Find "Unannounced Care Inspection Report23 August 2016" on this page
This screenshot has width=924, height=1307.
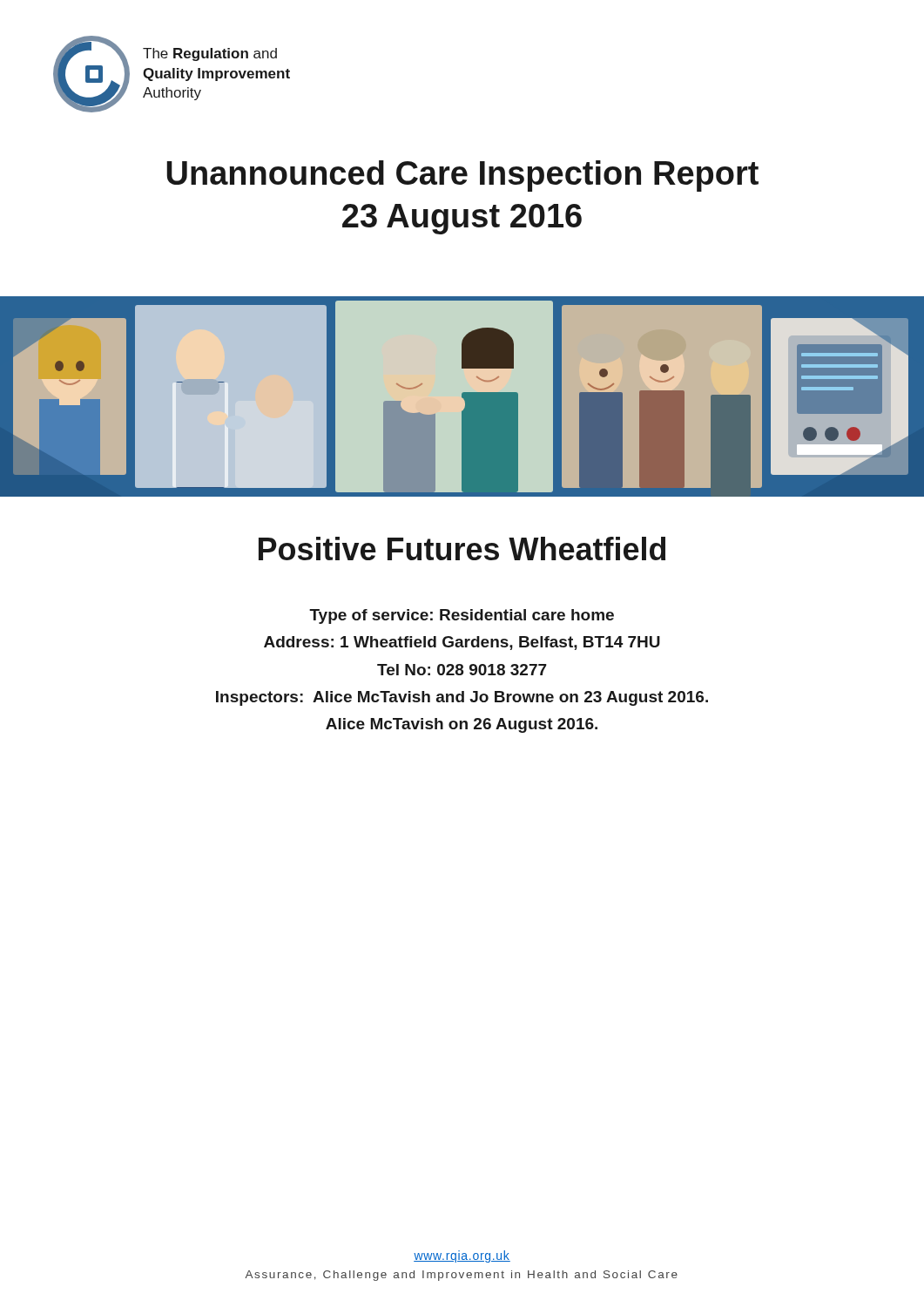click(x=462, y=196)
